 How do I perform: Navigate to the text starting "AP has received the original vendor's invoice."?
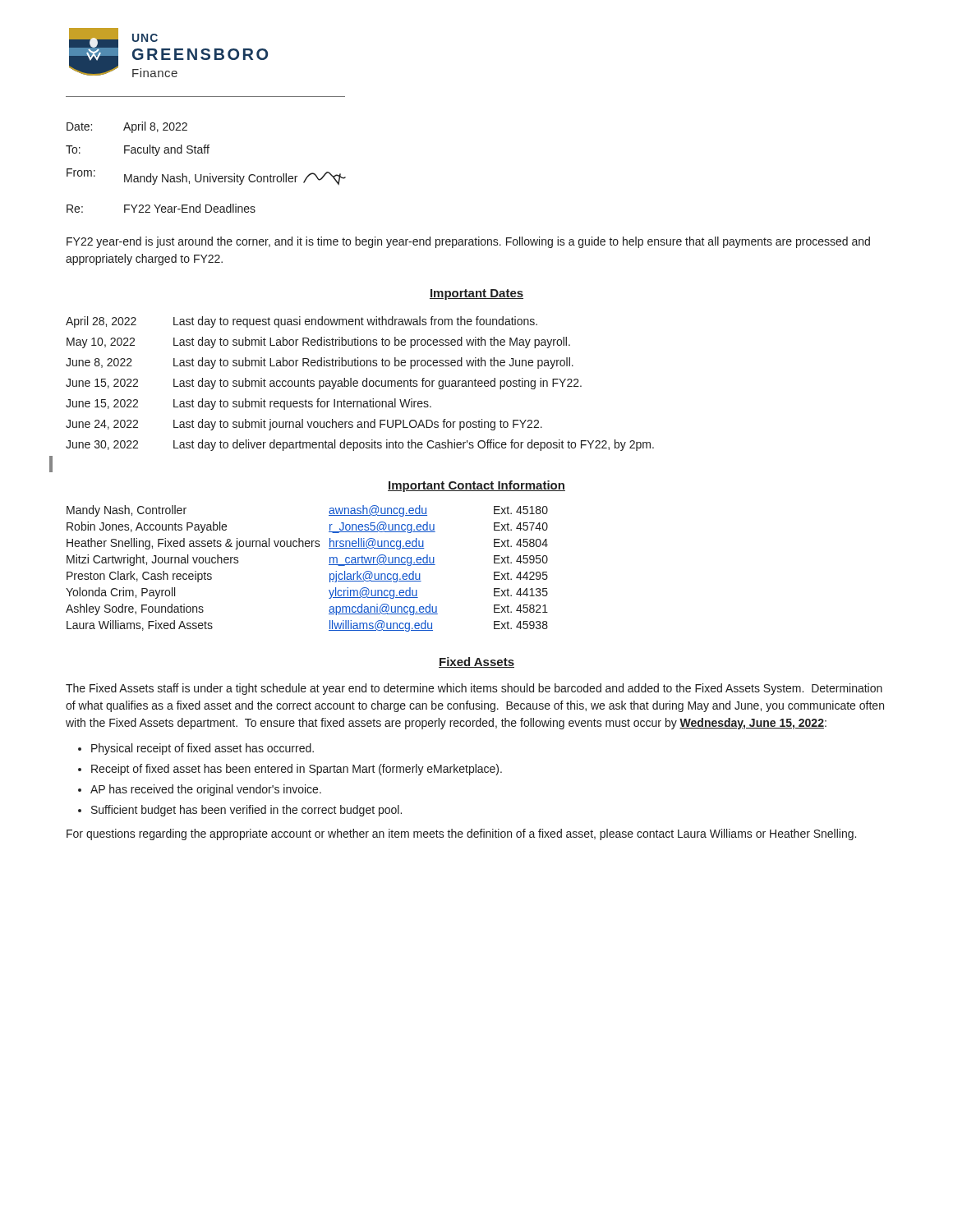coord(206,789)
